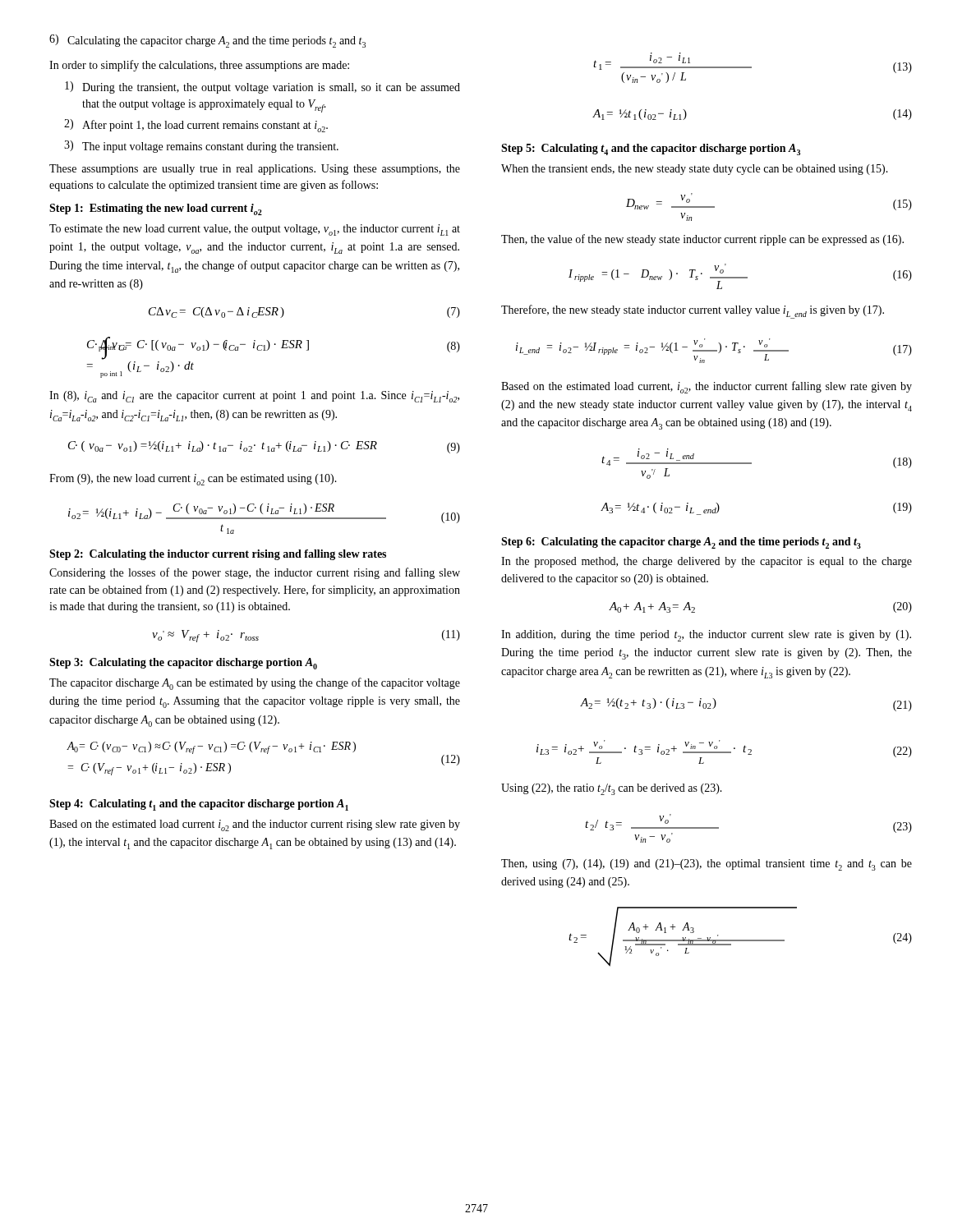
Task: Where is the formula that starts "I ripple = (1 − D new )"?
Action: (x=739, y=274)
